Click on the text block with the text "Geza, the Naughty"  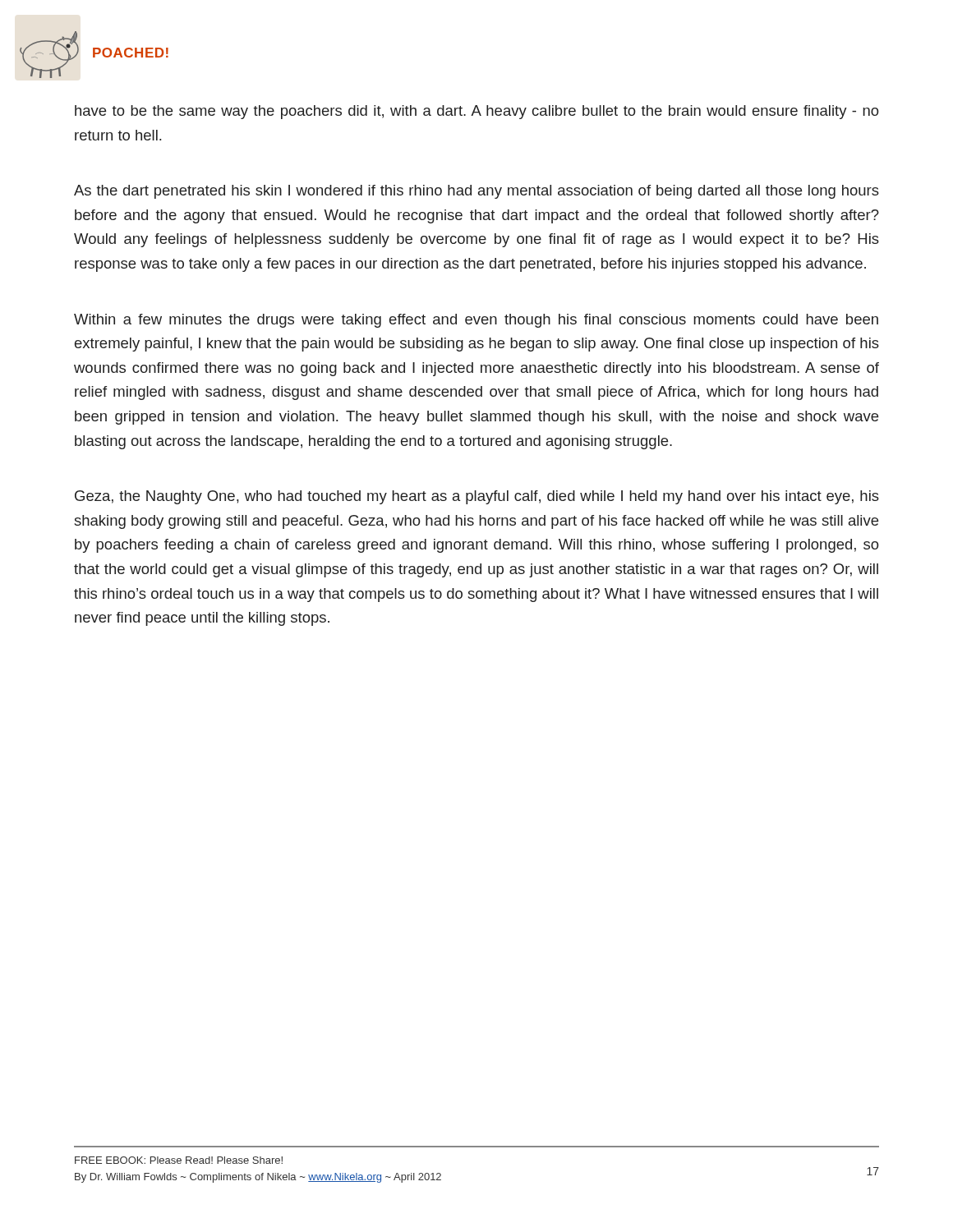click(476, 557)
